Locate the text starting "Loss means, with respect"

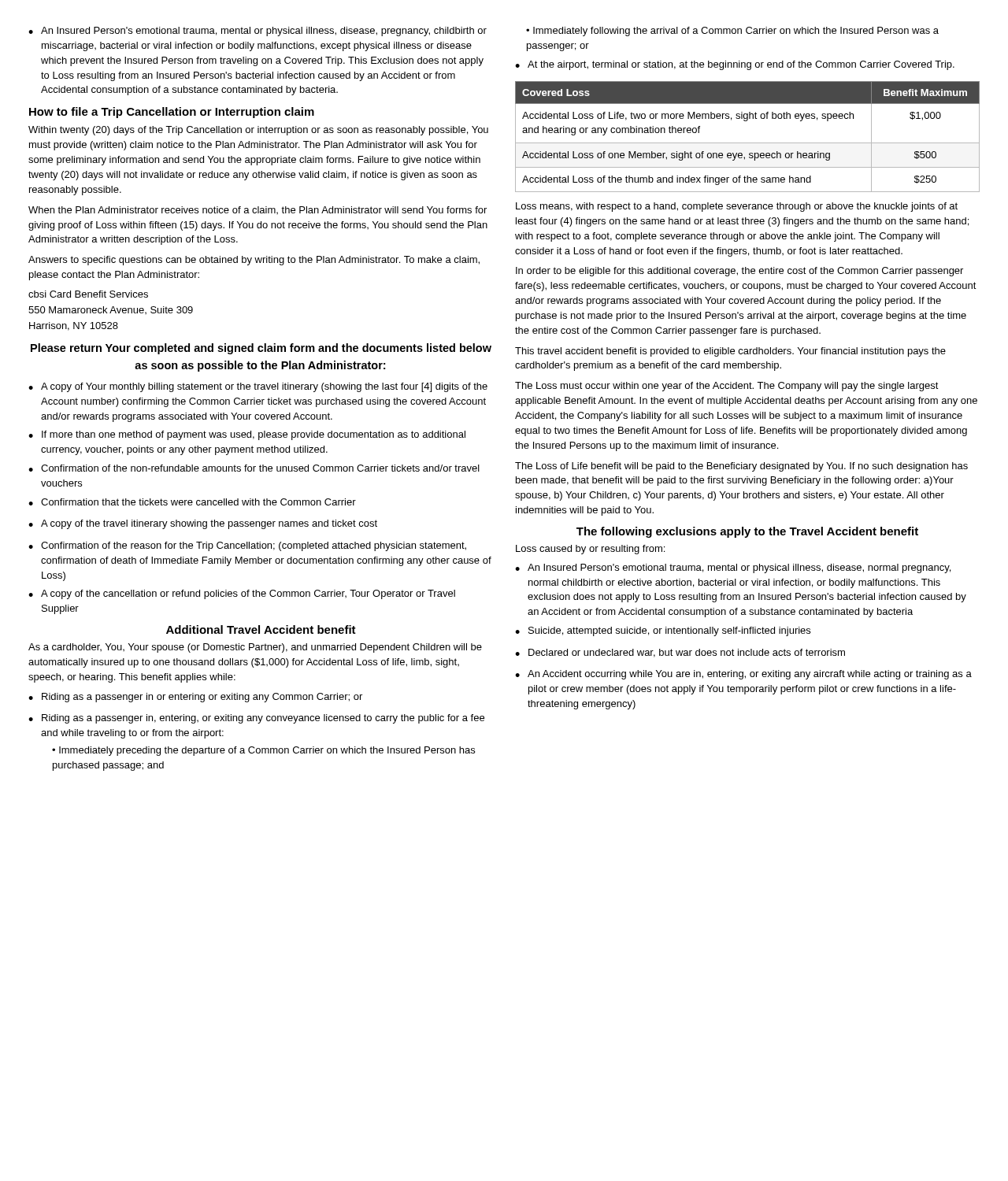pos(742,228)
